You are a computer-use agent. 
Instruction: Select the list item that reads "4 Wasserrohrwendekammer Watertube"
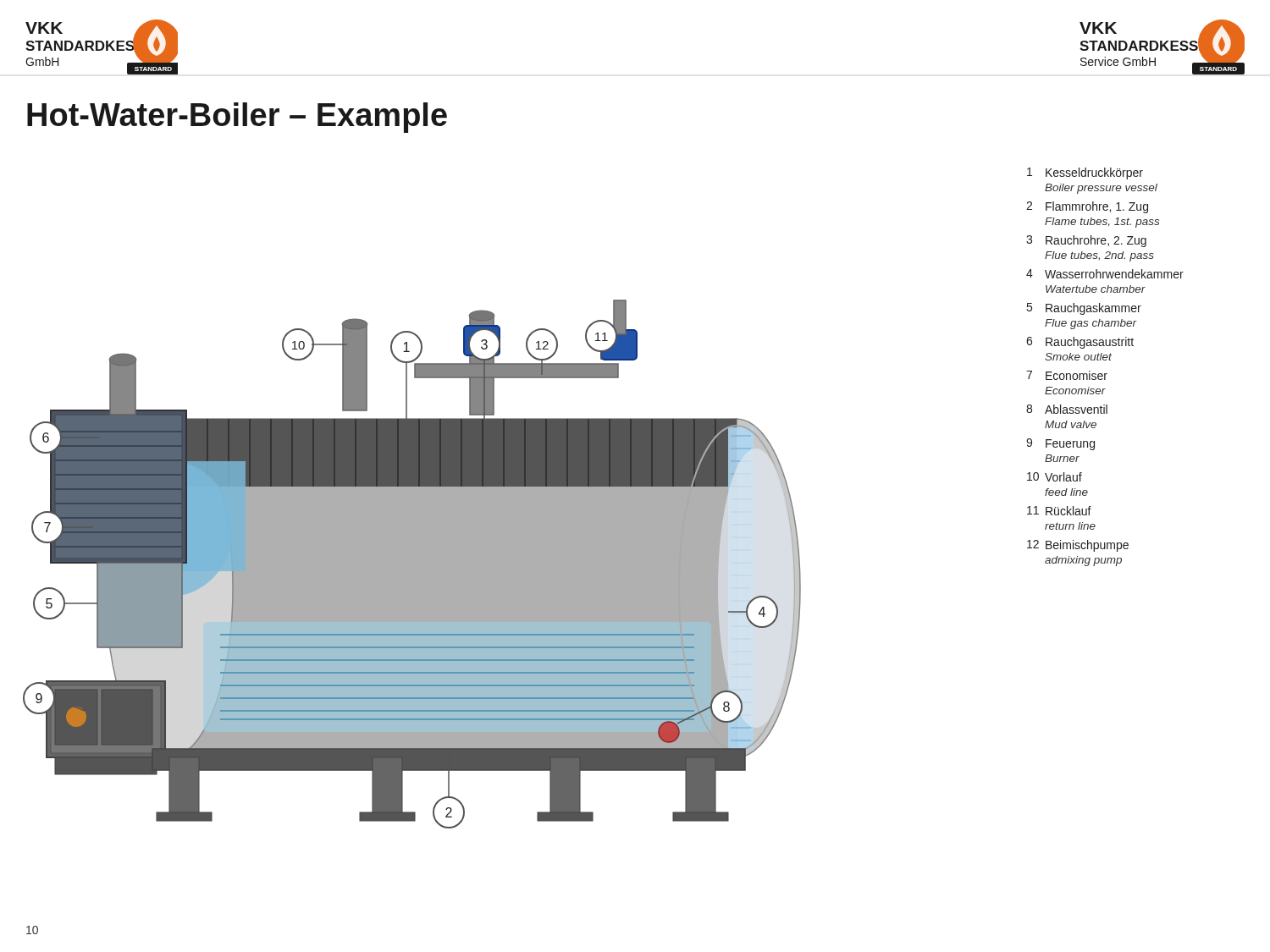[1140, 281]
